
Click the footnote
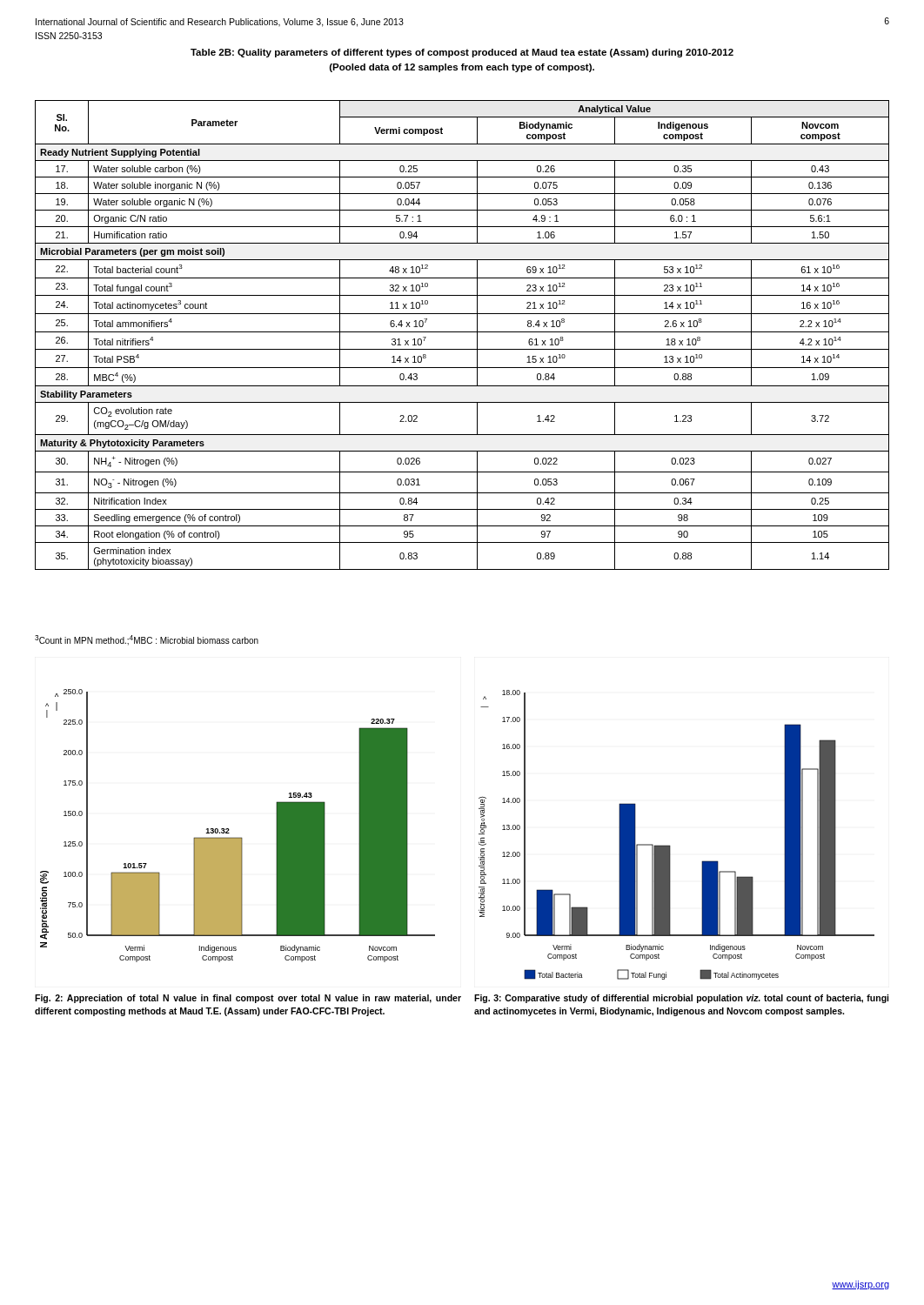[147, 640]
